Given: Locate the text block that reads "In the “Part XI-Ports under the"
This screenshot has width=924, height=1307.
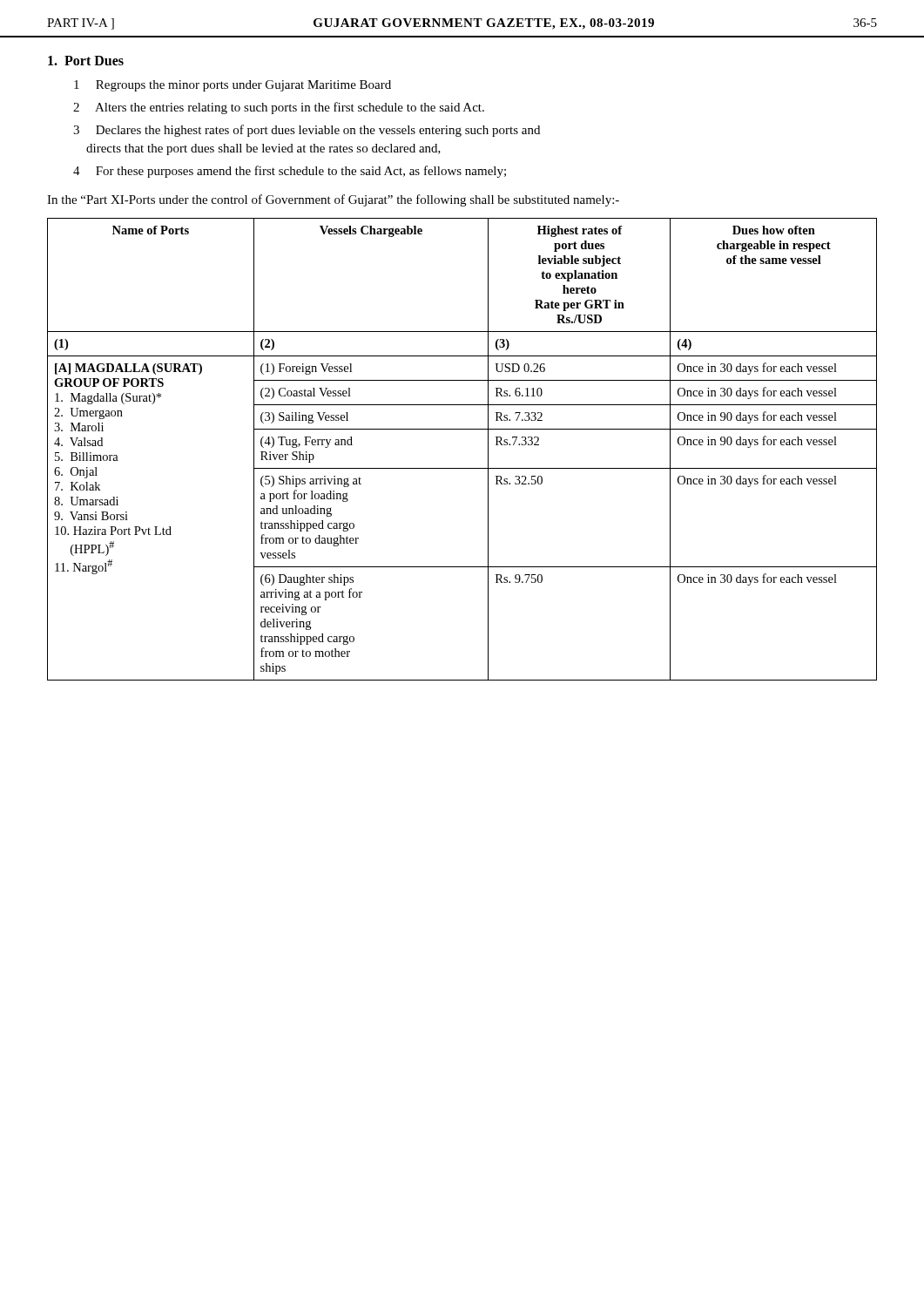Looking at the screenshot, I should (x=333, y=199).
